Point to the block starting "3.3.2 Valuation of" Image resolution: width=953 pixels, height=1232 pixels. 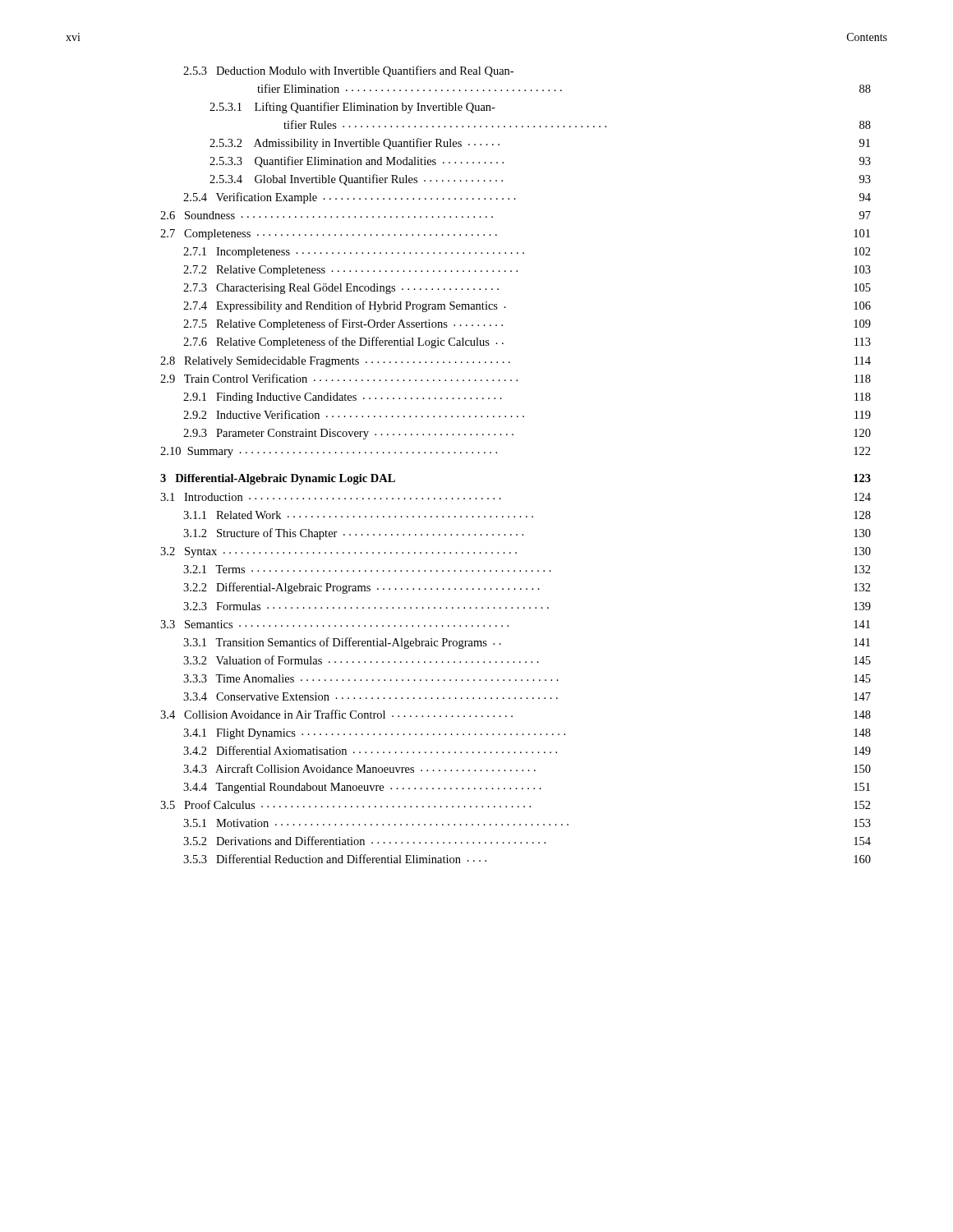tap(527, 660)
